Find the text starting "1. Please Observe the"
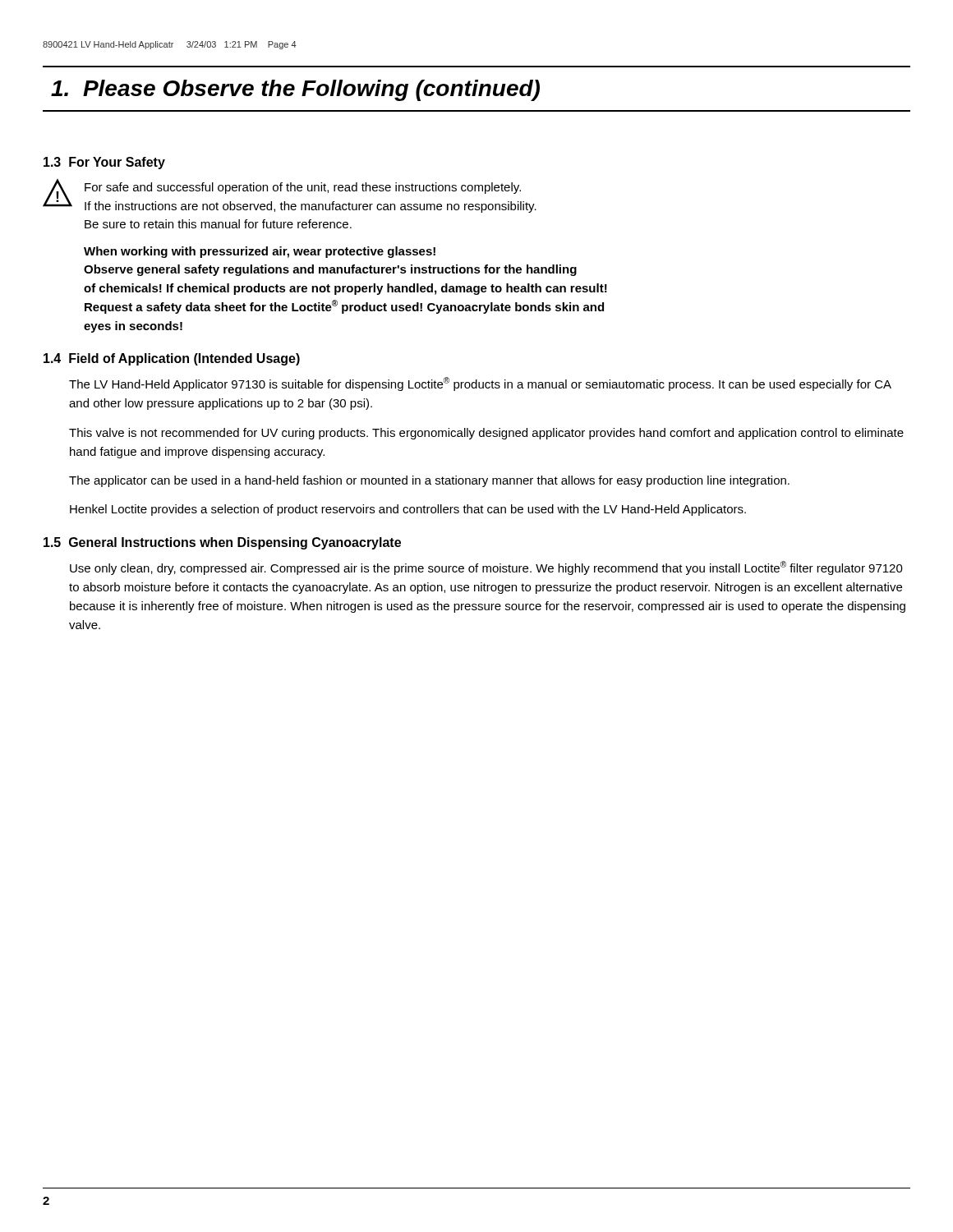The image size is (953, 1232). (481, 89)
